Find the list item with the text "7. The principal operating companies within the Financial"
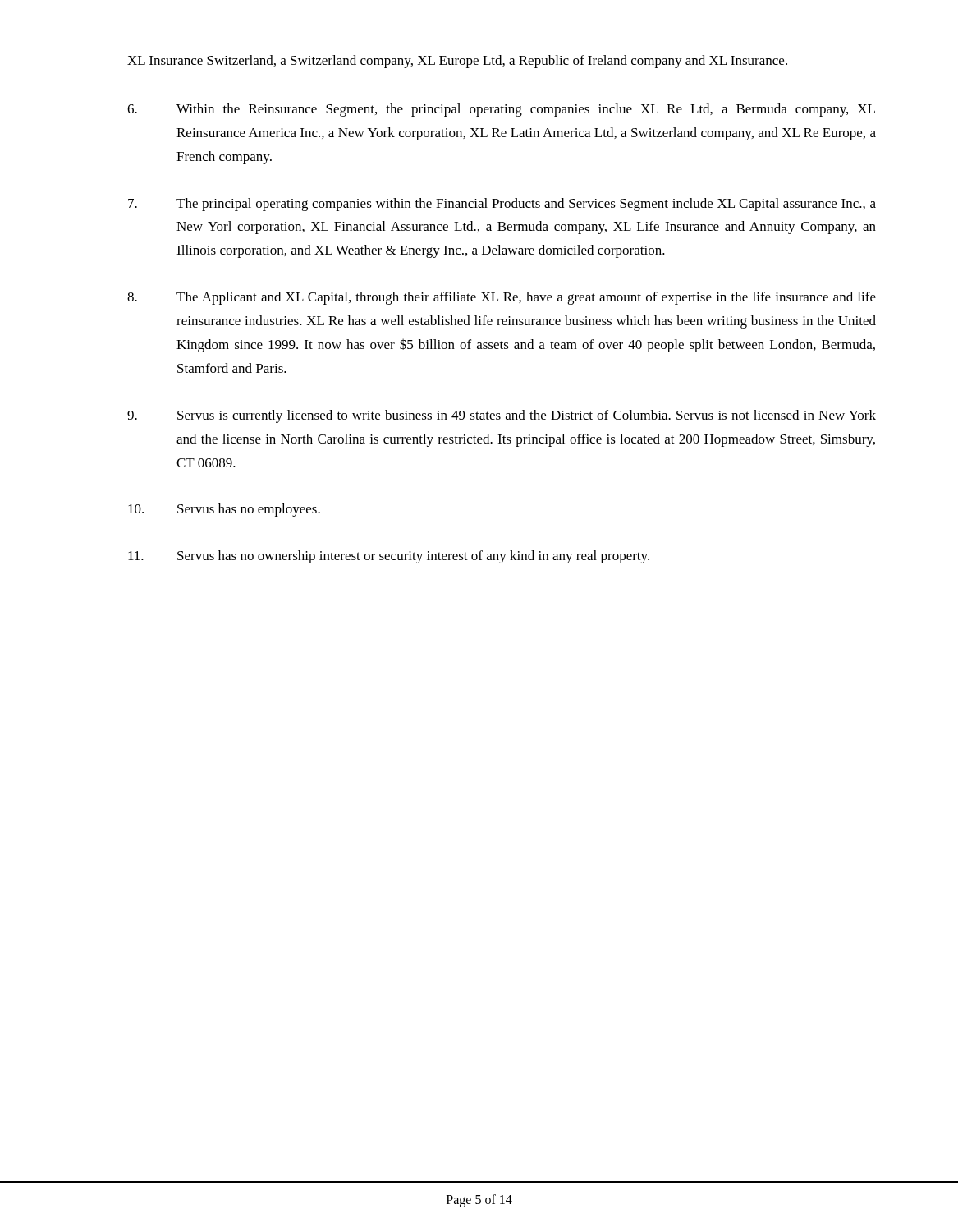 (x=502, y=227)
